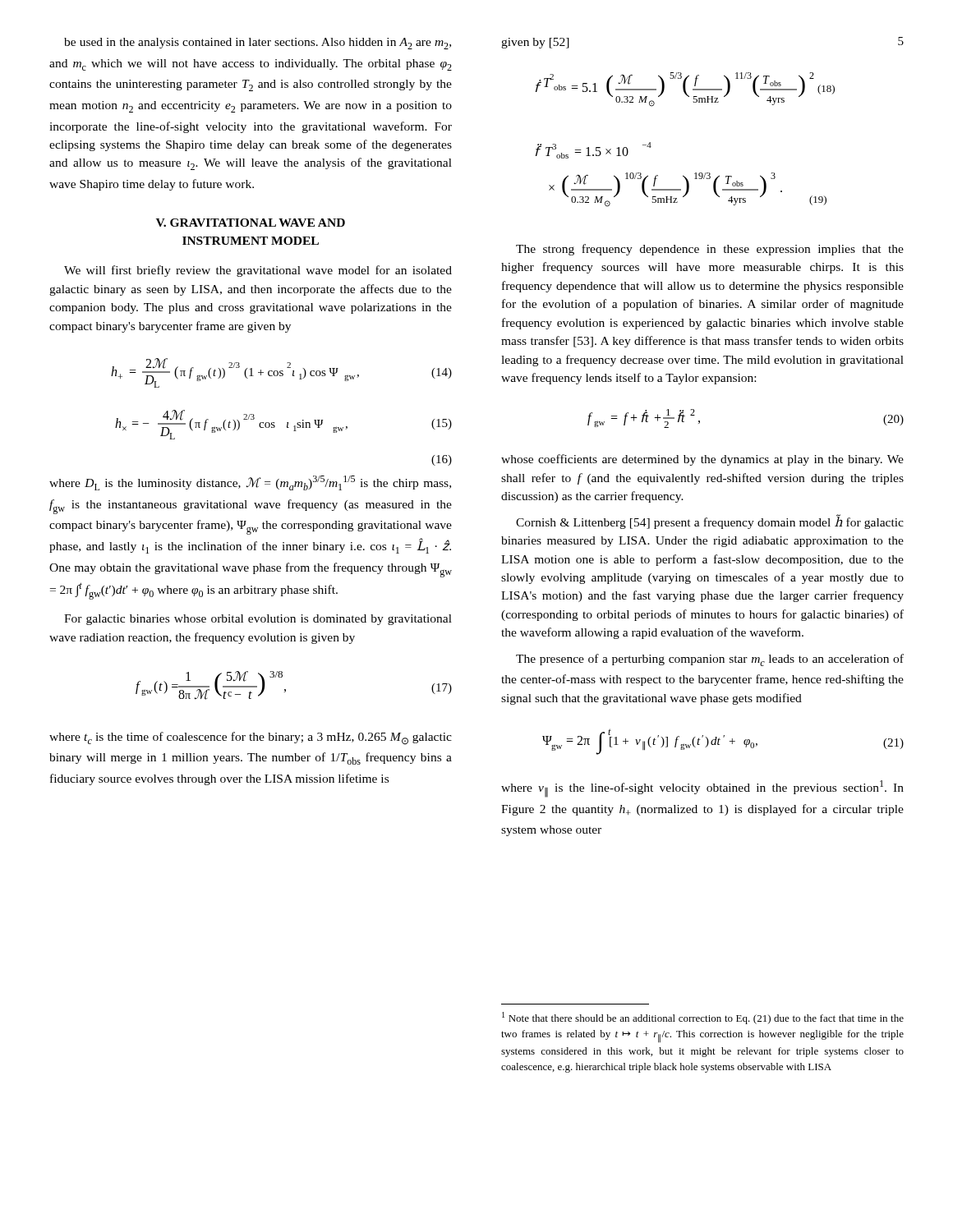Where does it say "V. GRAVITATIONAL WAVE ANDINSTRUMENT MODEL"?

[x=251, y=232]
